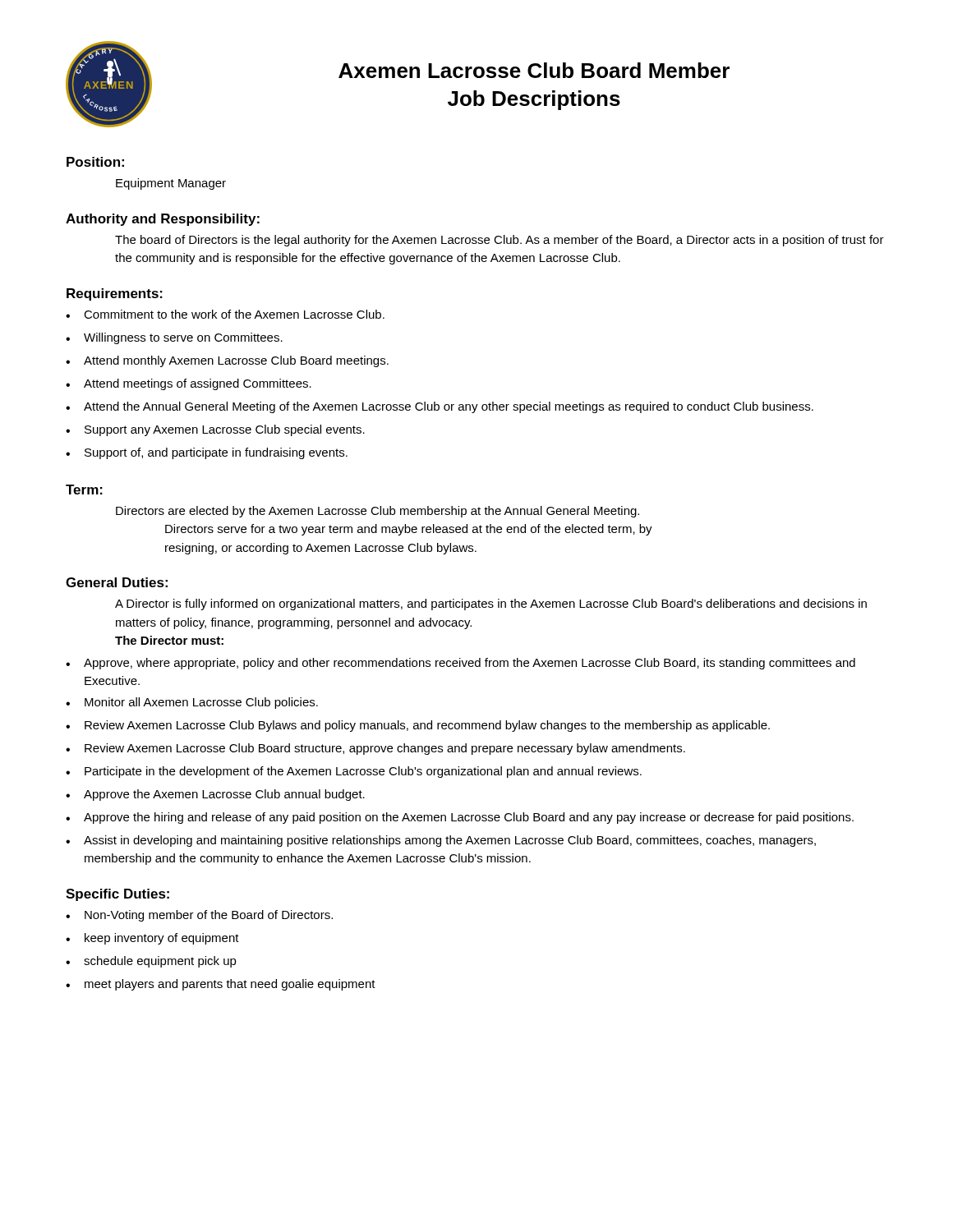953x1232 pixels.
Task: Select the text block starting "General Duties:"
Action: point(117,583)
